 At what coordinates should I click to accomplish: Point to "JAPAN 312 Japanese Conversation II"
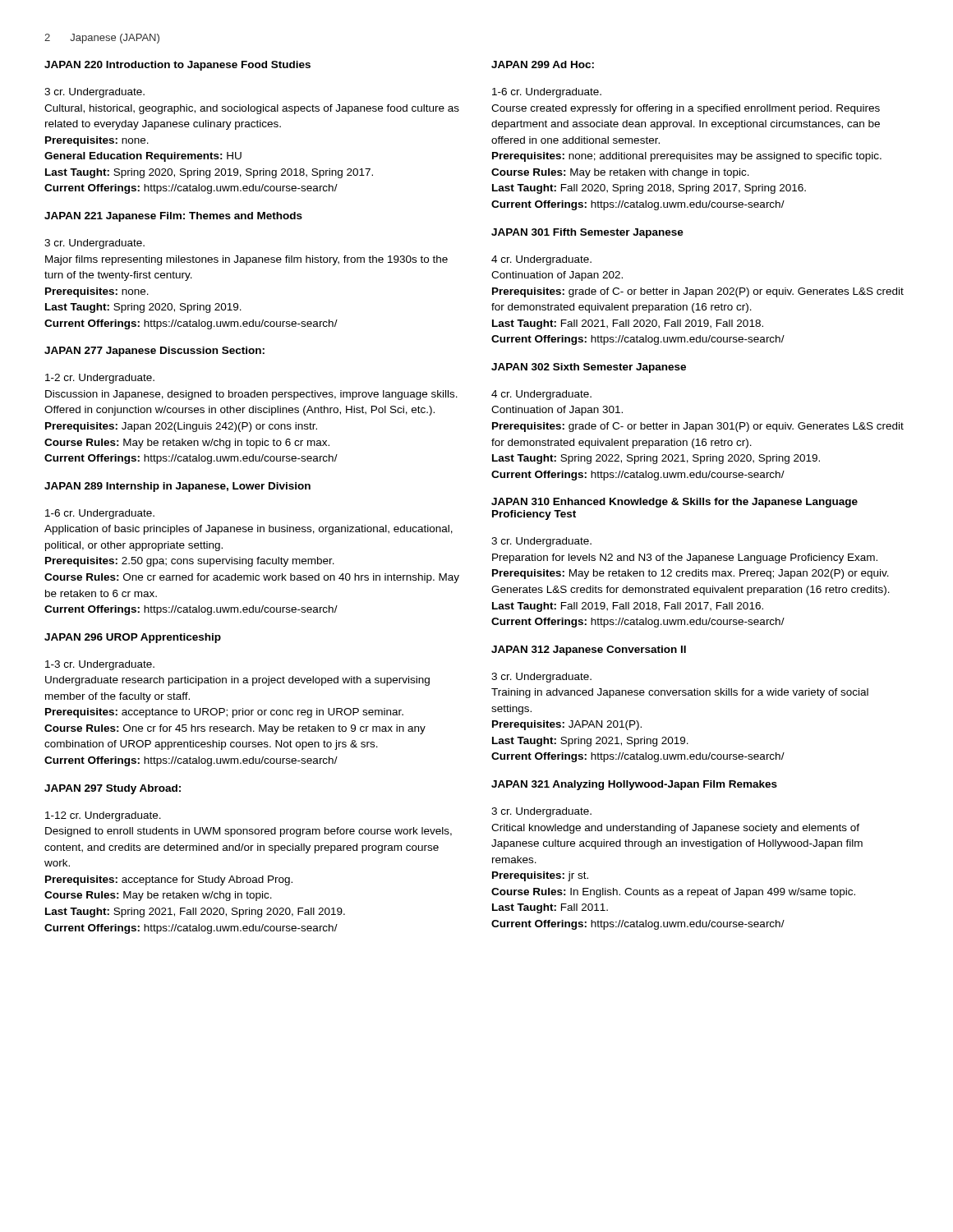click(x=589, y=650)
